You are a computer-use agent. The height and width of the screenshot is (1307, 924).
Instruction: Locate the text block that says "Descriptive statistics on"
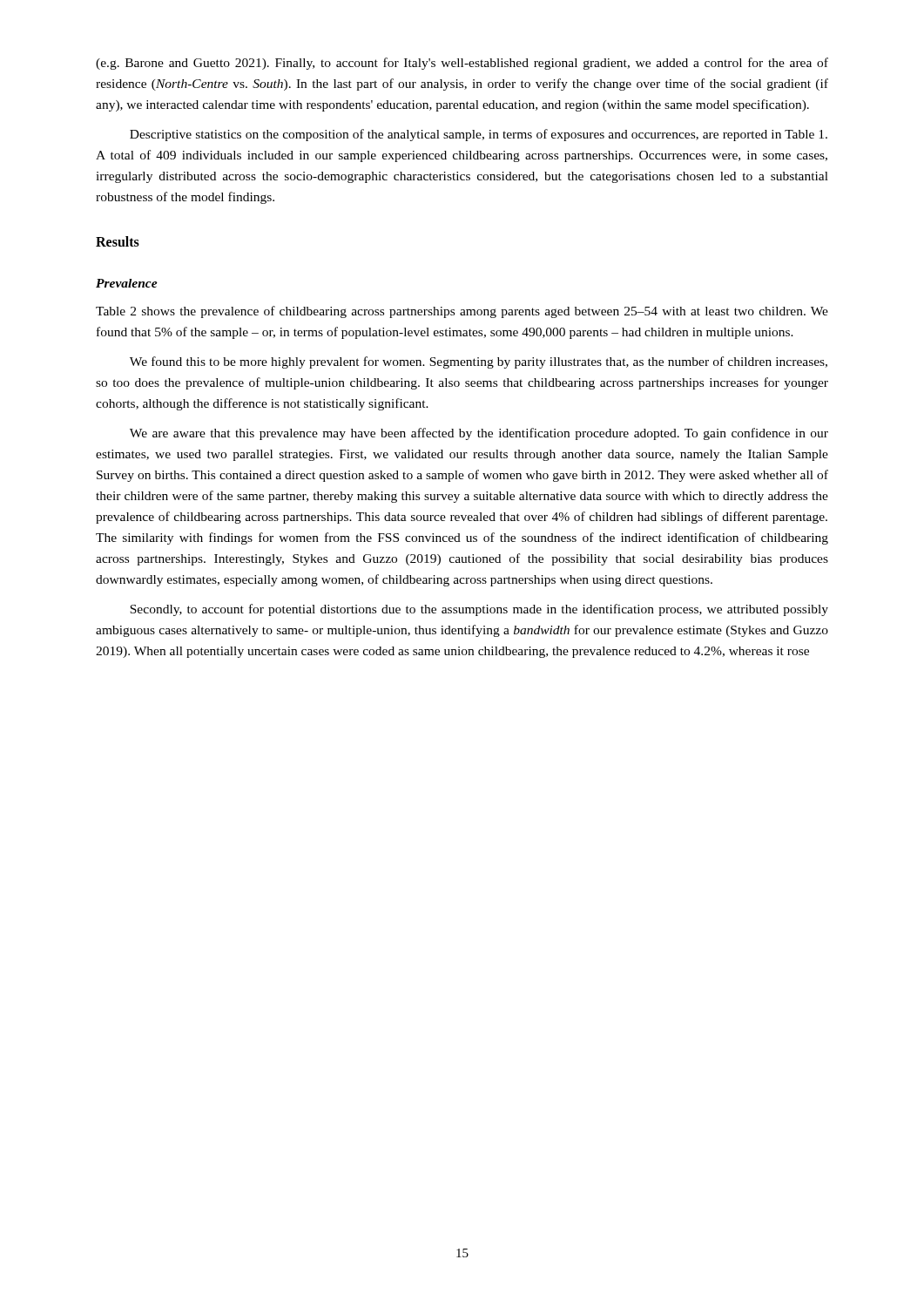point(462,165)
